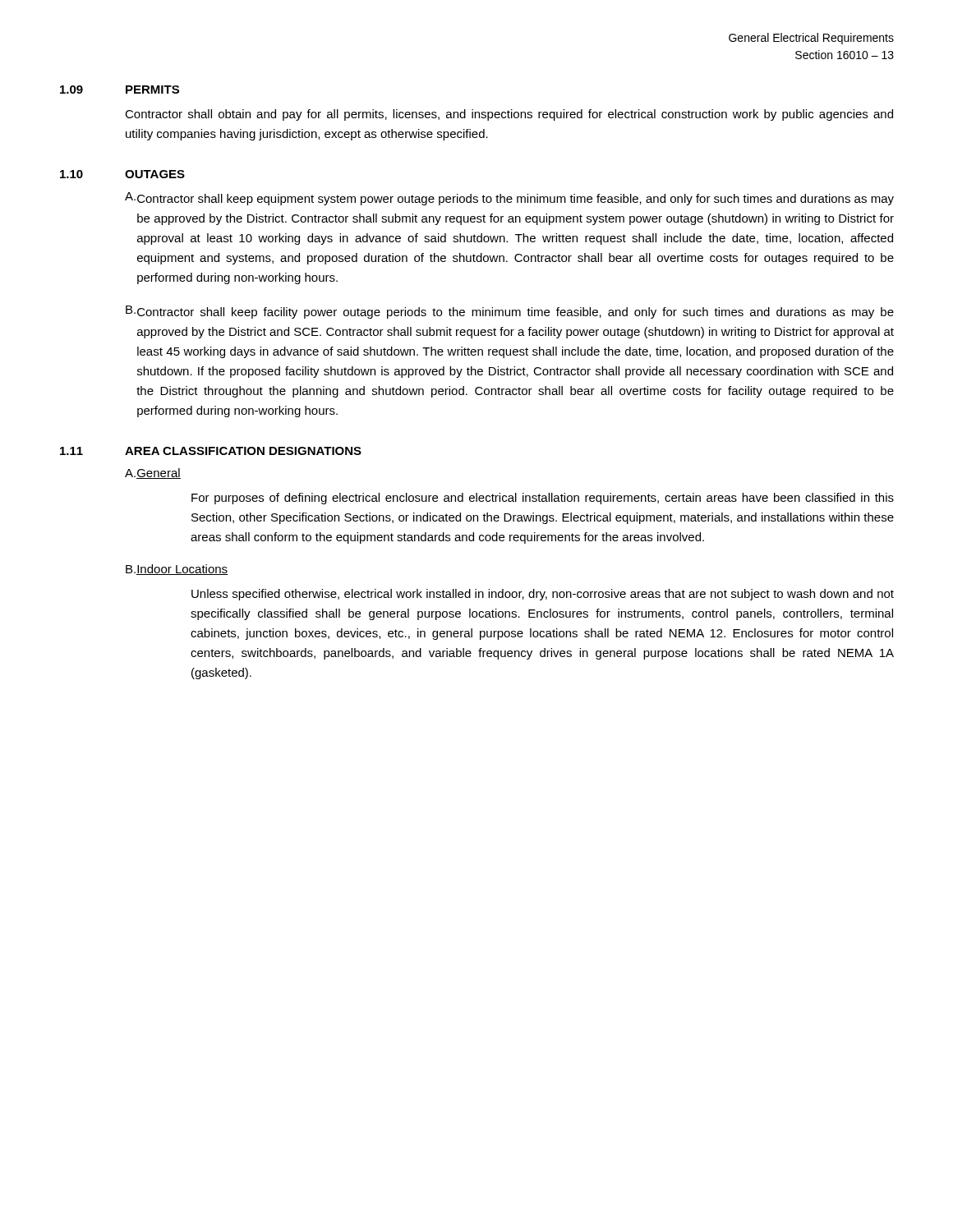Select the element starting "B. Contractor shall keep facility power outage periods"

476,361
